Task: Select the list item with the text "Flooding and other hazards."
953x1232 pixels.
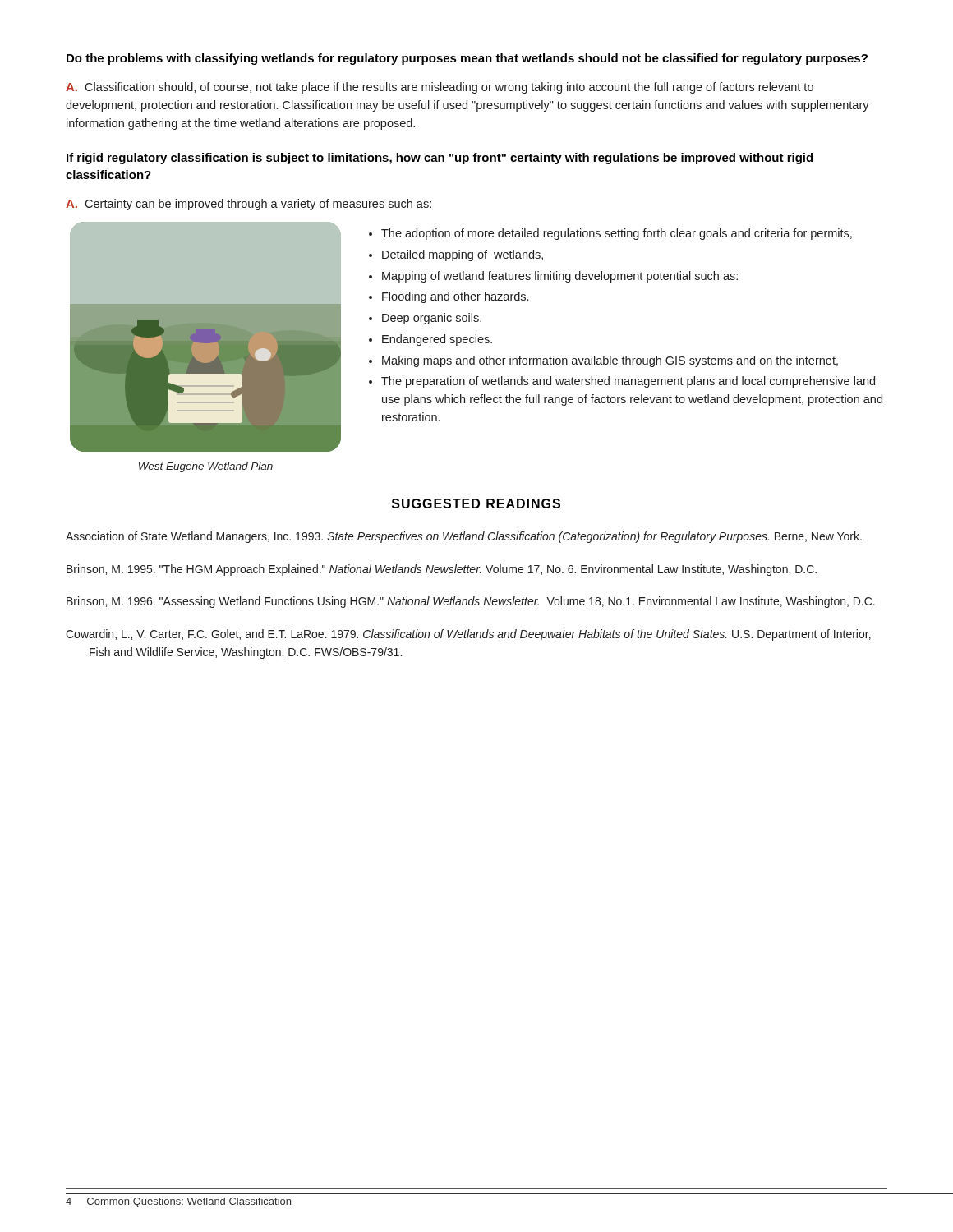Action: pyautogui.click(x=455, y=297)
